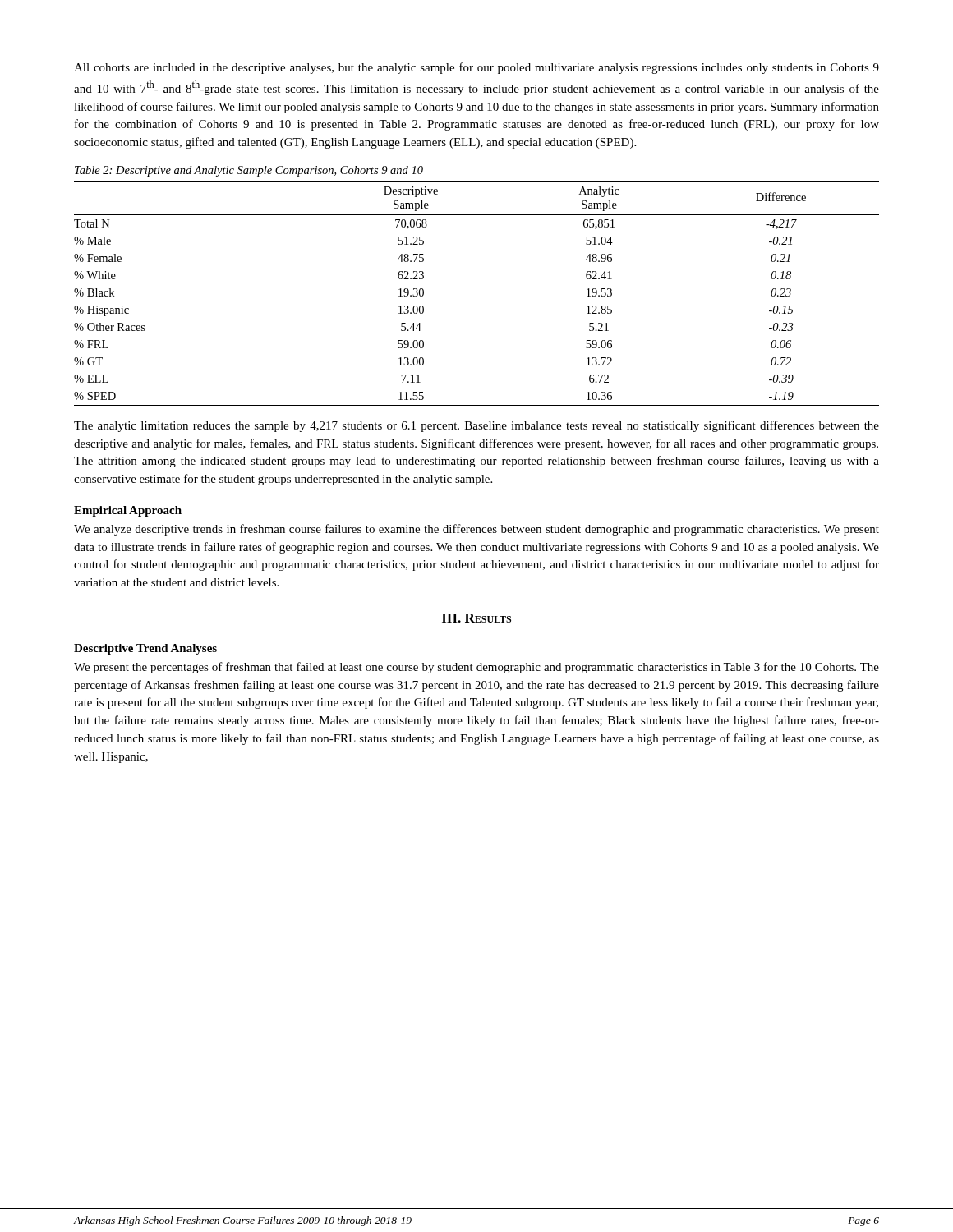Click on the caption that says "Table 2: Descriptive and"
Screen dimensions: 1232x953
point(248,170)
